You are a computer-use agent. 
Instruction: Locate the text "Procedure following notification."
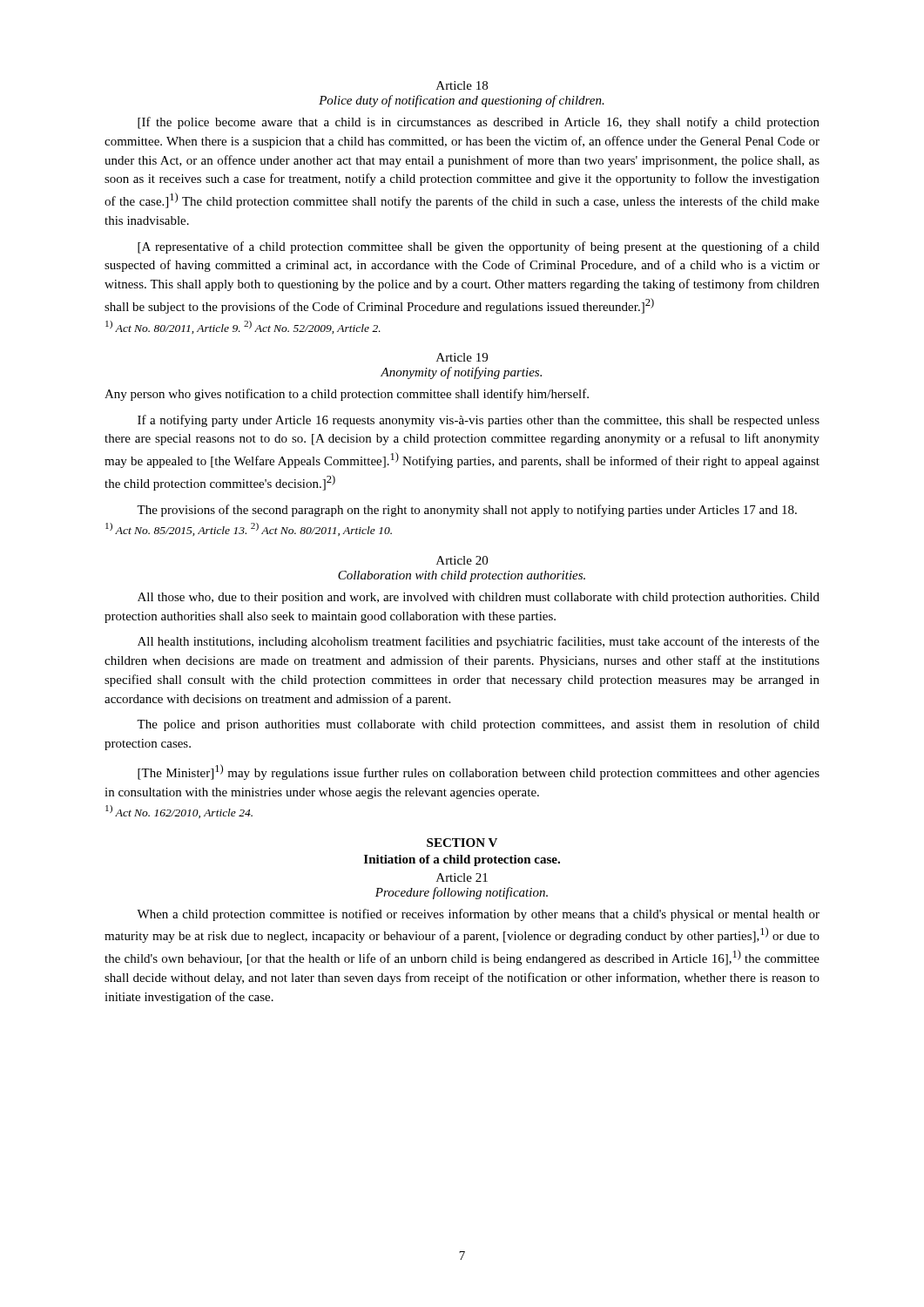point(462,892)
